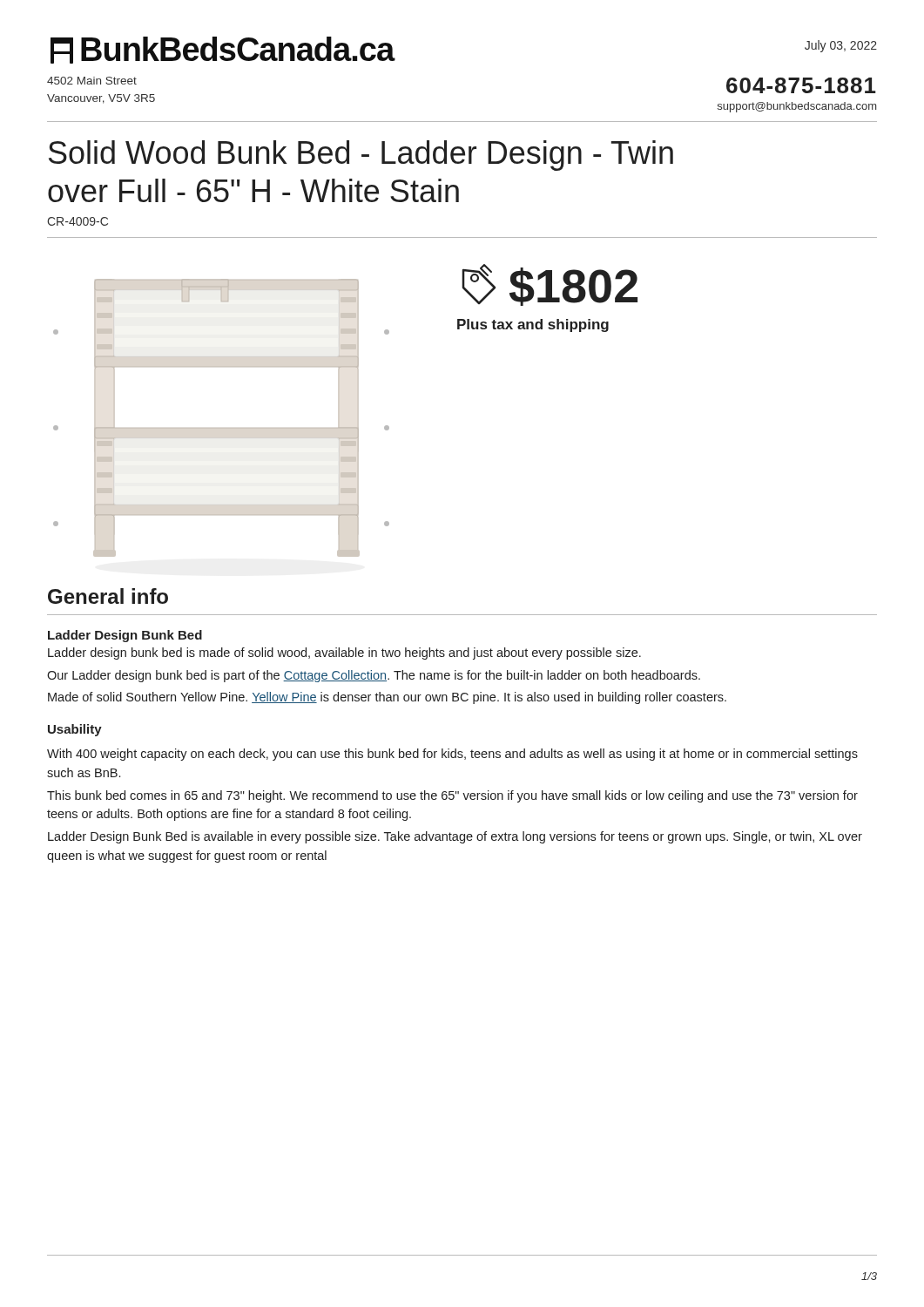Screen dimensions: 1307x924
Task: Locate the section header with the text "General info"
Action: pos(108,596)
